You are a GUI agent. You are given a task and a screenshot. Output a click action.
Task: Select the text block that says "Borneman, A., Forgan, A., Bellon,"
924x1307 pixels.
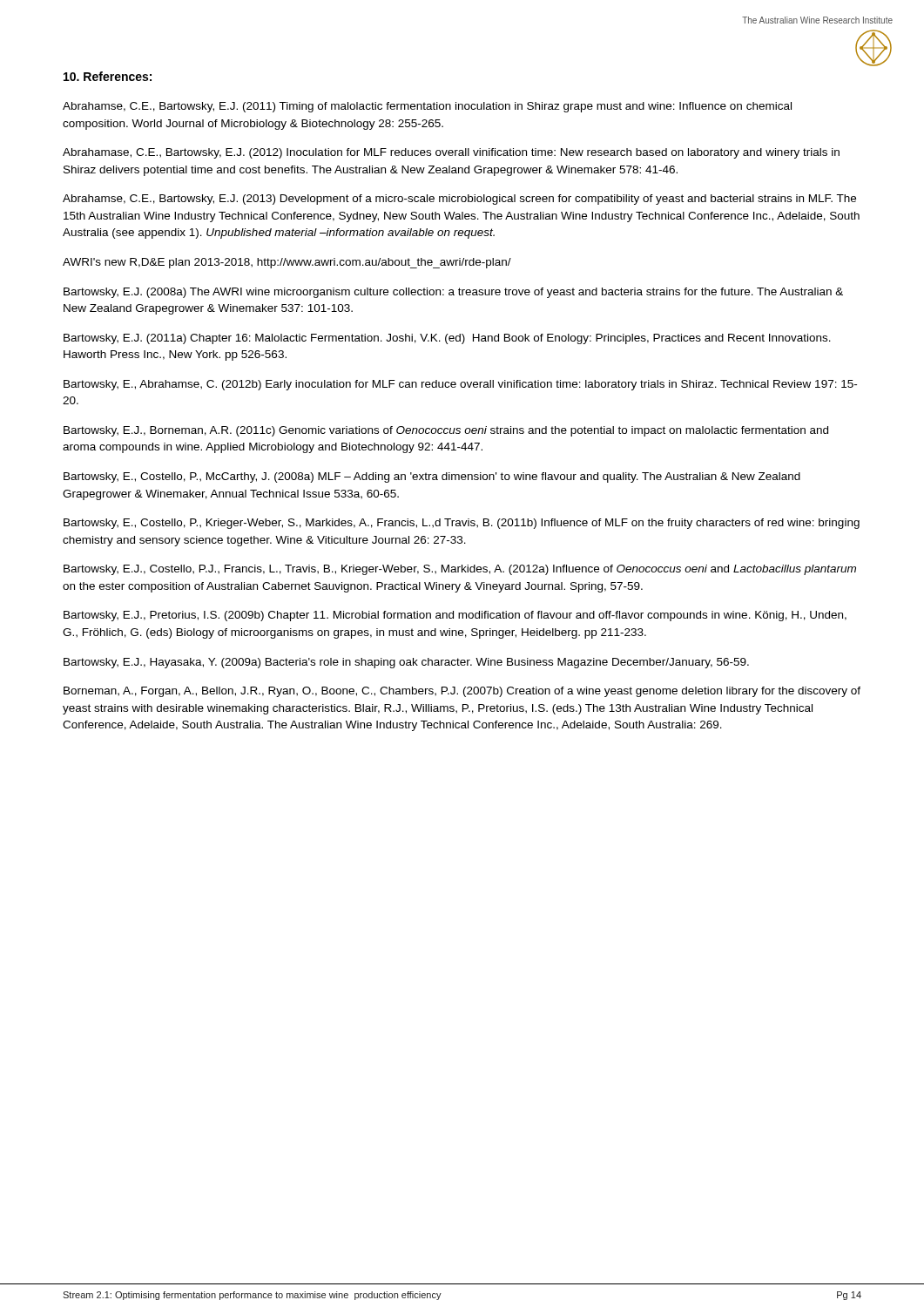(462, 708)
